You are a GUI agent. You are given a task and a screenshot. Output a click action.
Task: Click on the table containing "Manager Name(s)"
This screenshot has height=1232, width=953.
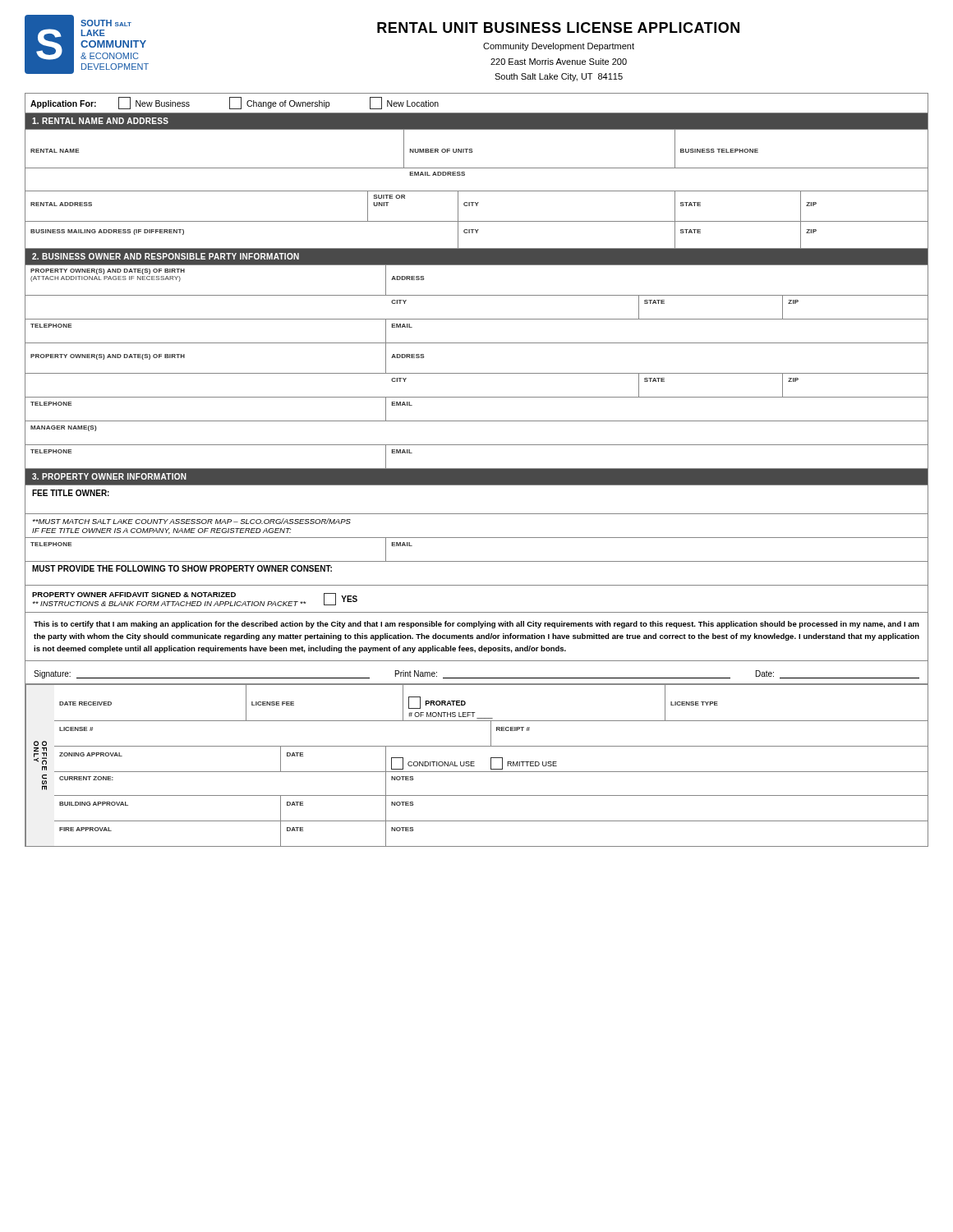[x=476, y=433]
